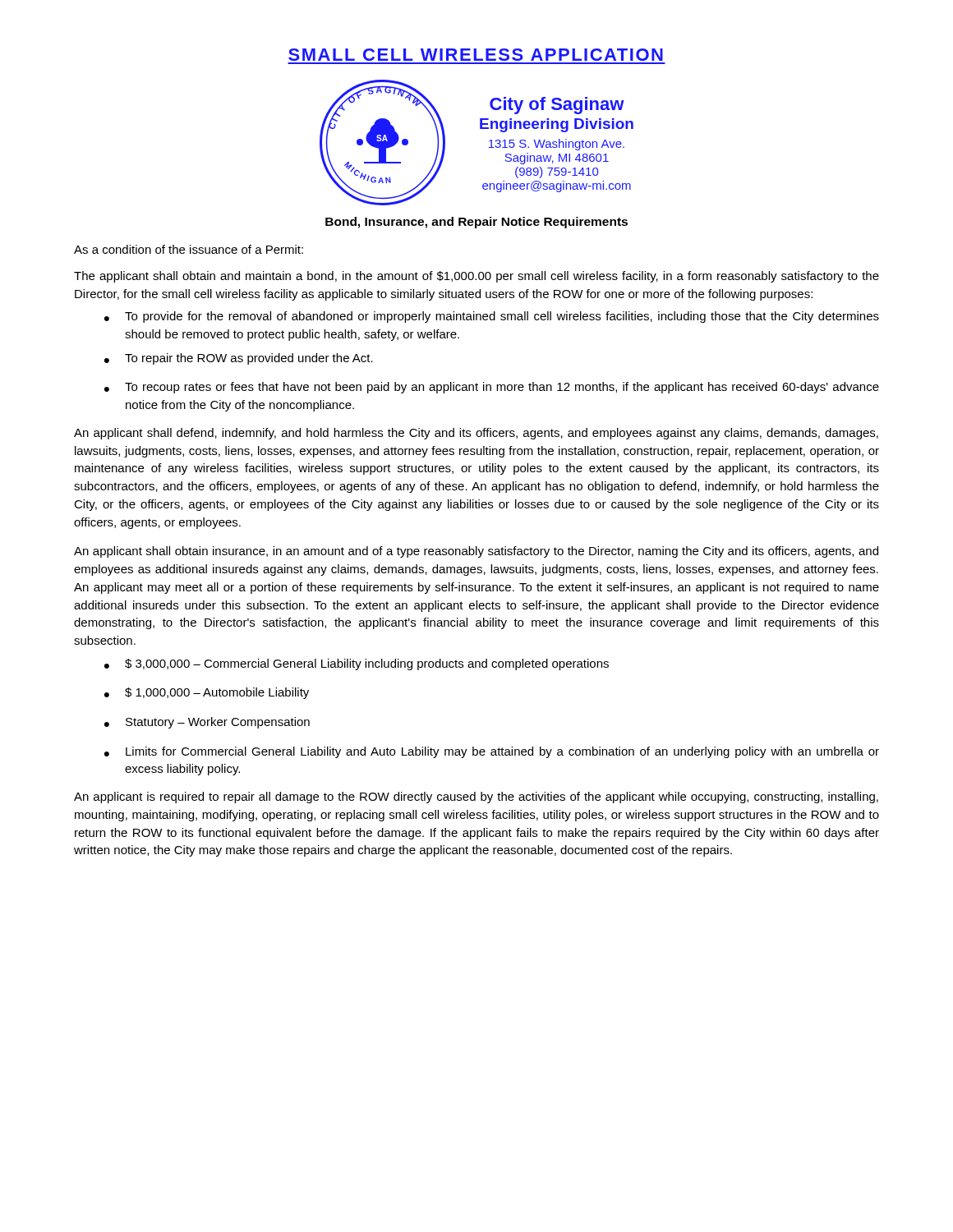The image size is (953, 1232).
Task: Click on the text block starting "• $ 3,000,000 – Commercial"
Action: [491, 666]
